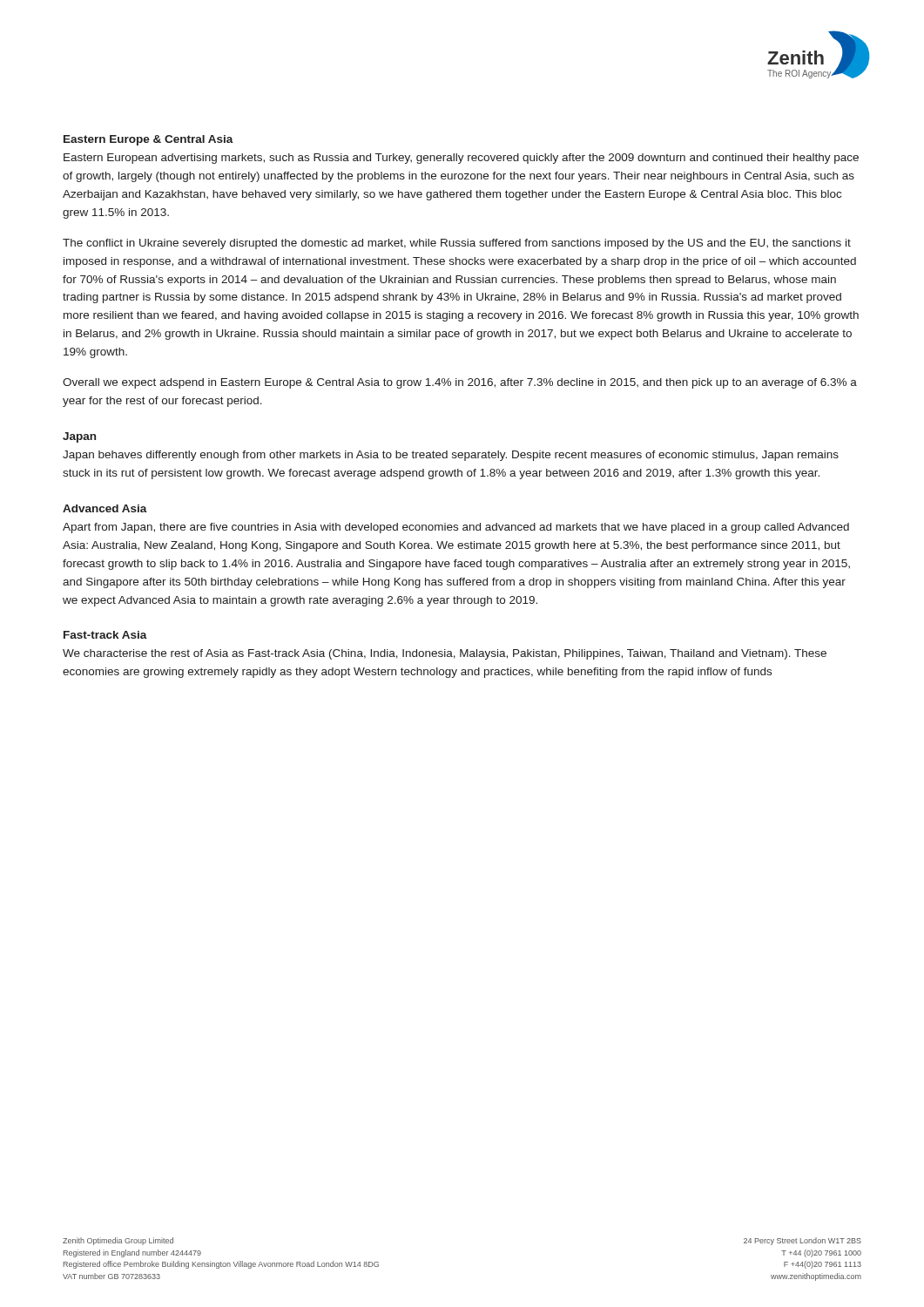Find the section header with the text "Advanced Asia"
The width and height of the screenshot is (924, 1307).
point(105,508)
